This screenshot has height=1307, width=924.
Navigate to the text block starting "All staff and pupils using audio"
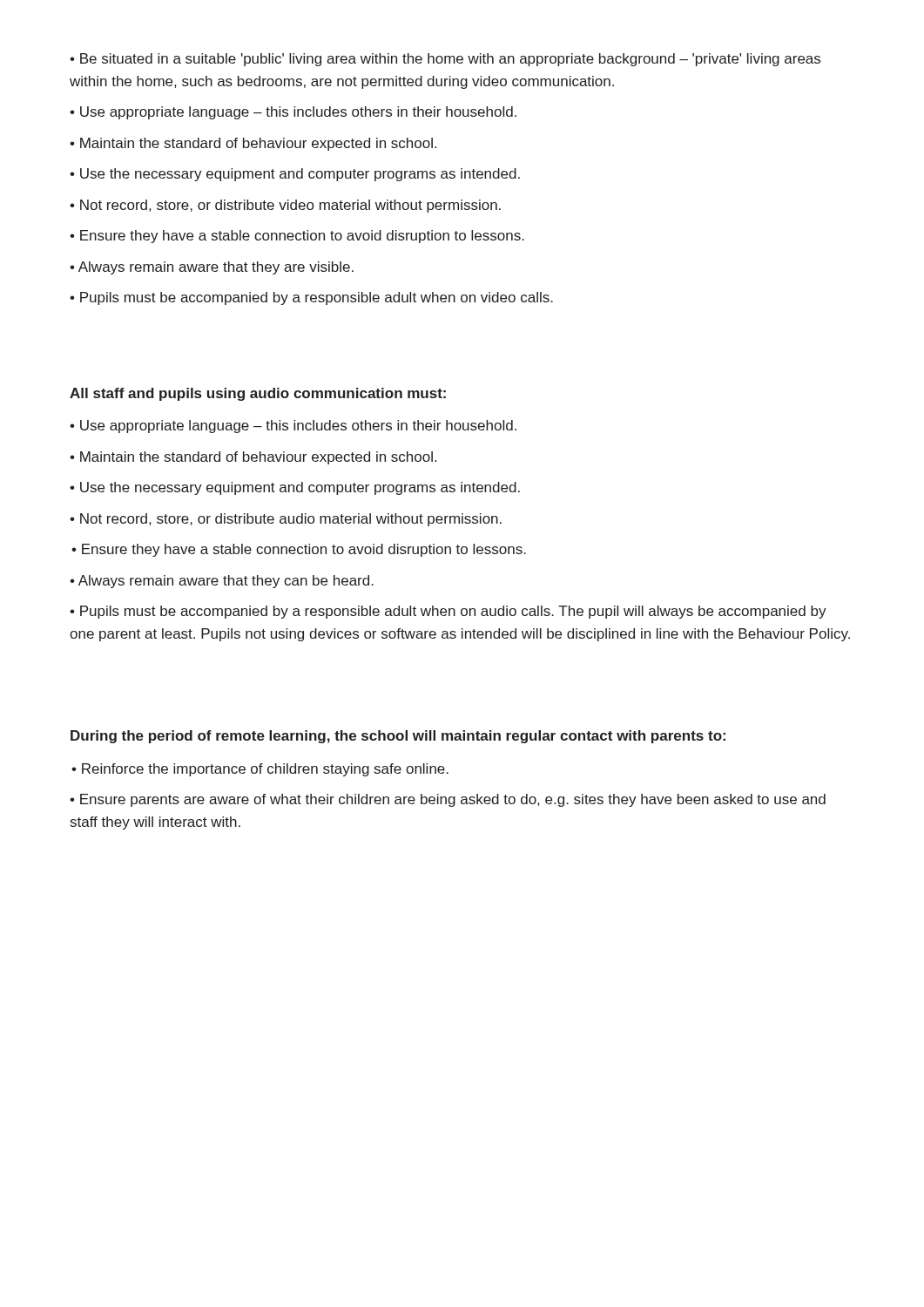point(258,393)
